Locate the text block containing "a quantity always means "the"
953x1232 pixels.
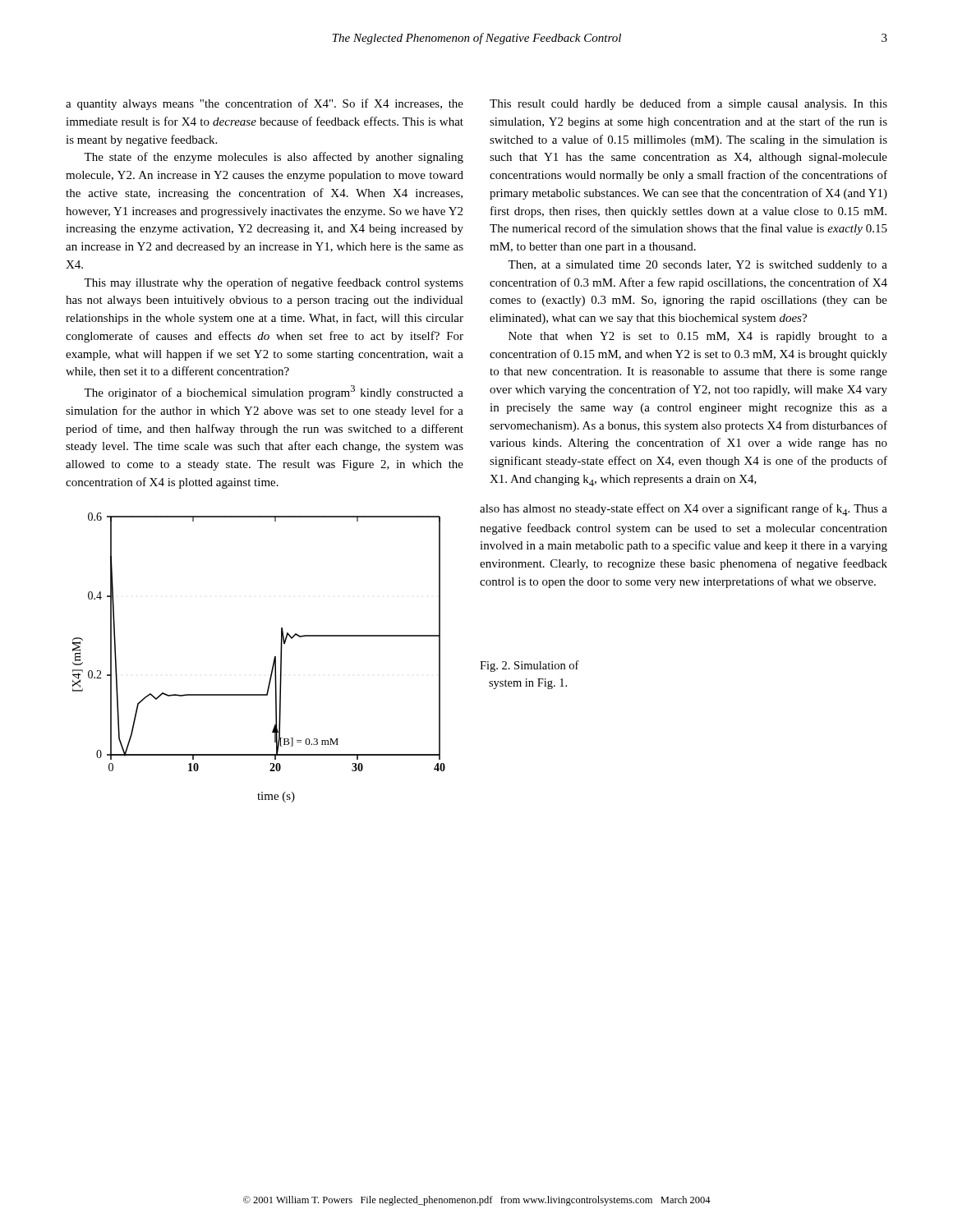pos(265,293)
